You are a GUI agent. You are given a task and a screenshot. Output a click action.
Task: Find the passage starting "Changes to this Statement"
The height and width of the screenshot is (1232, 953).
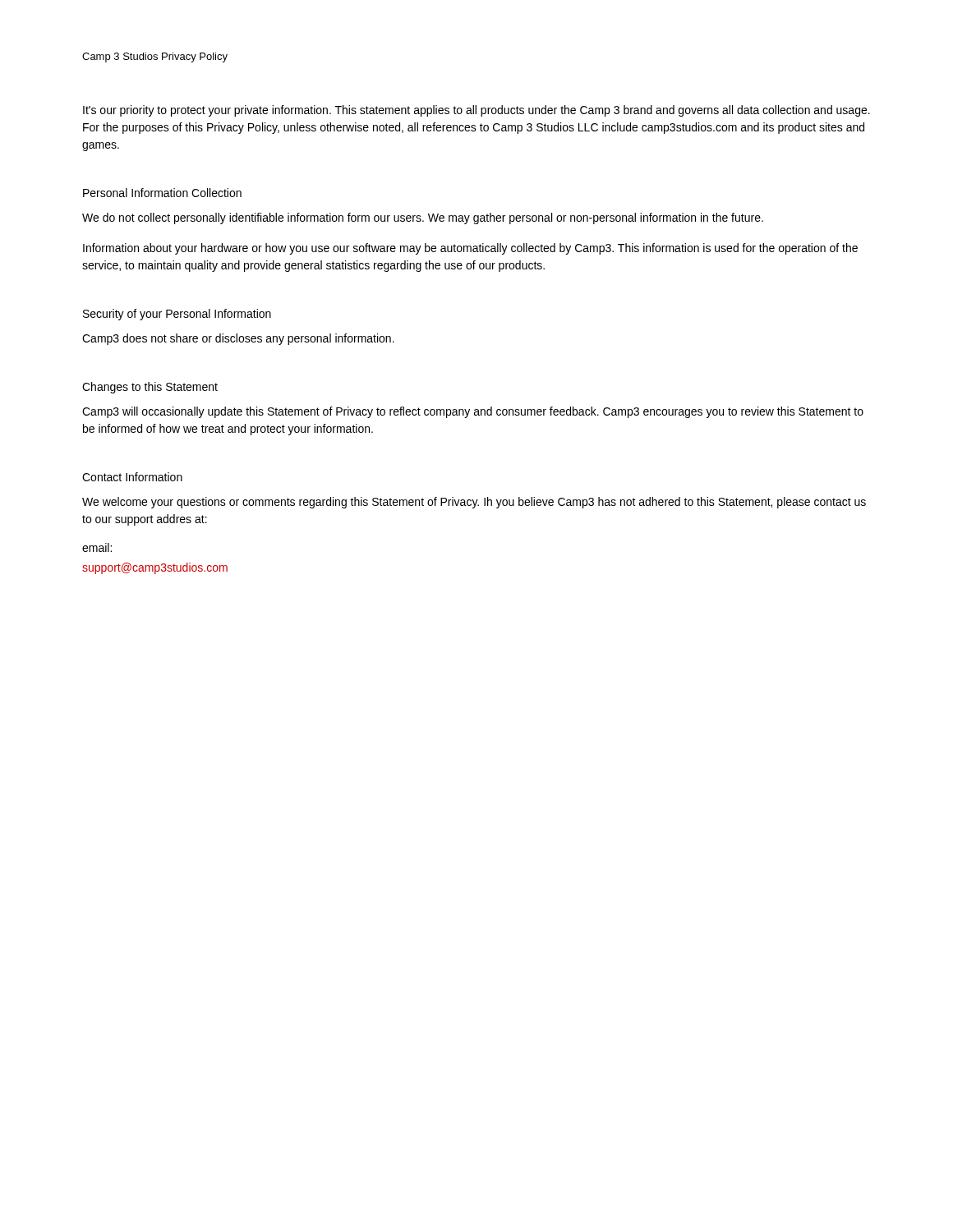(x=150, y=387)
